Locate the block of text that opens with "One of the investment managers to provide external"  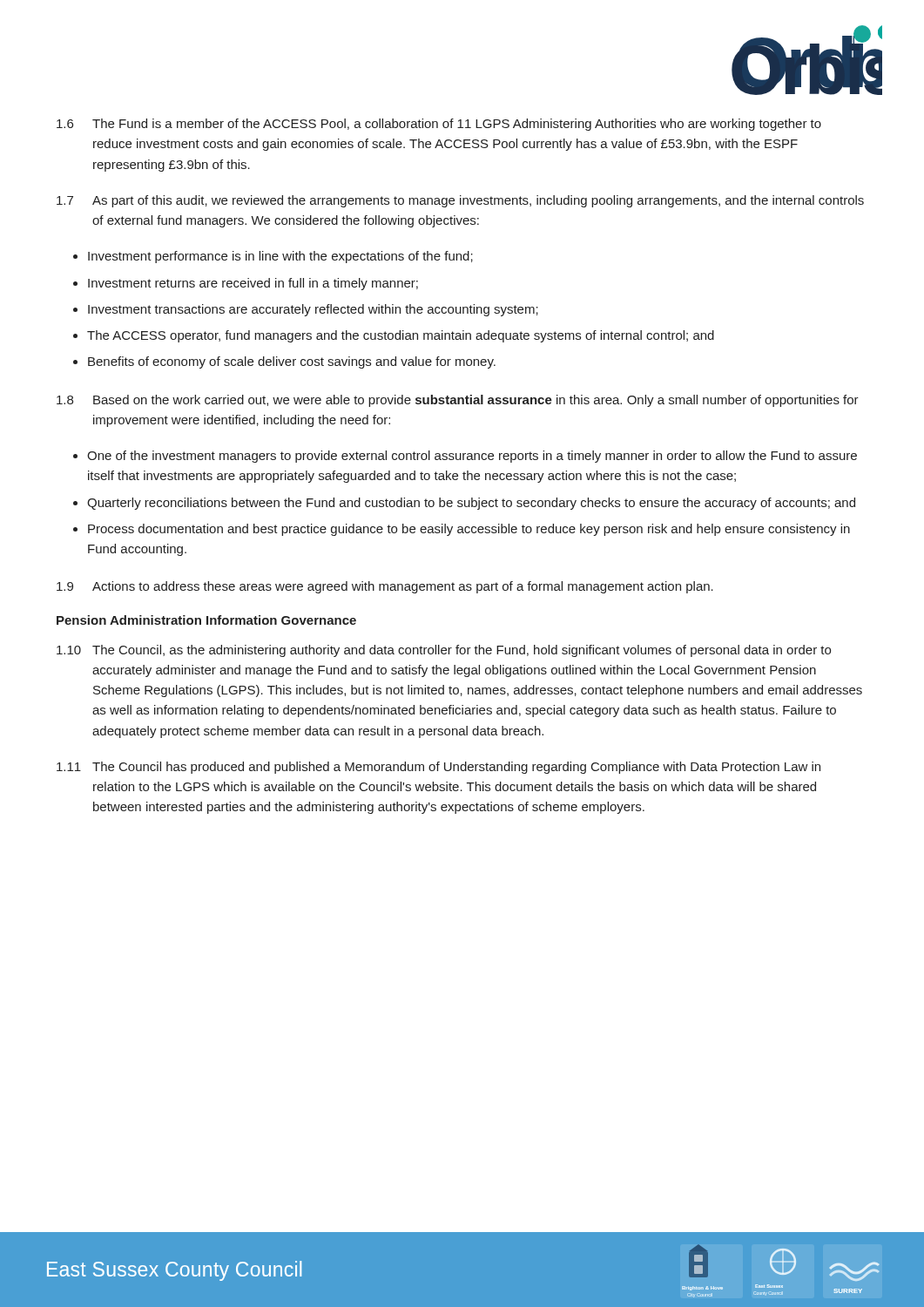pyautogui.click(x=472, y=465)
